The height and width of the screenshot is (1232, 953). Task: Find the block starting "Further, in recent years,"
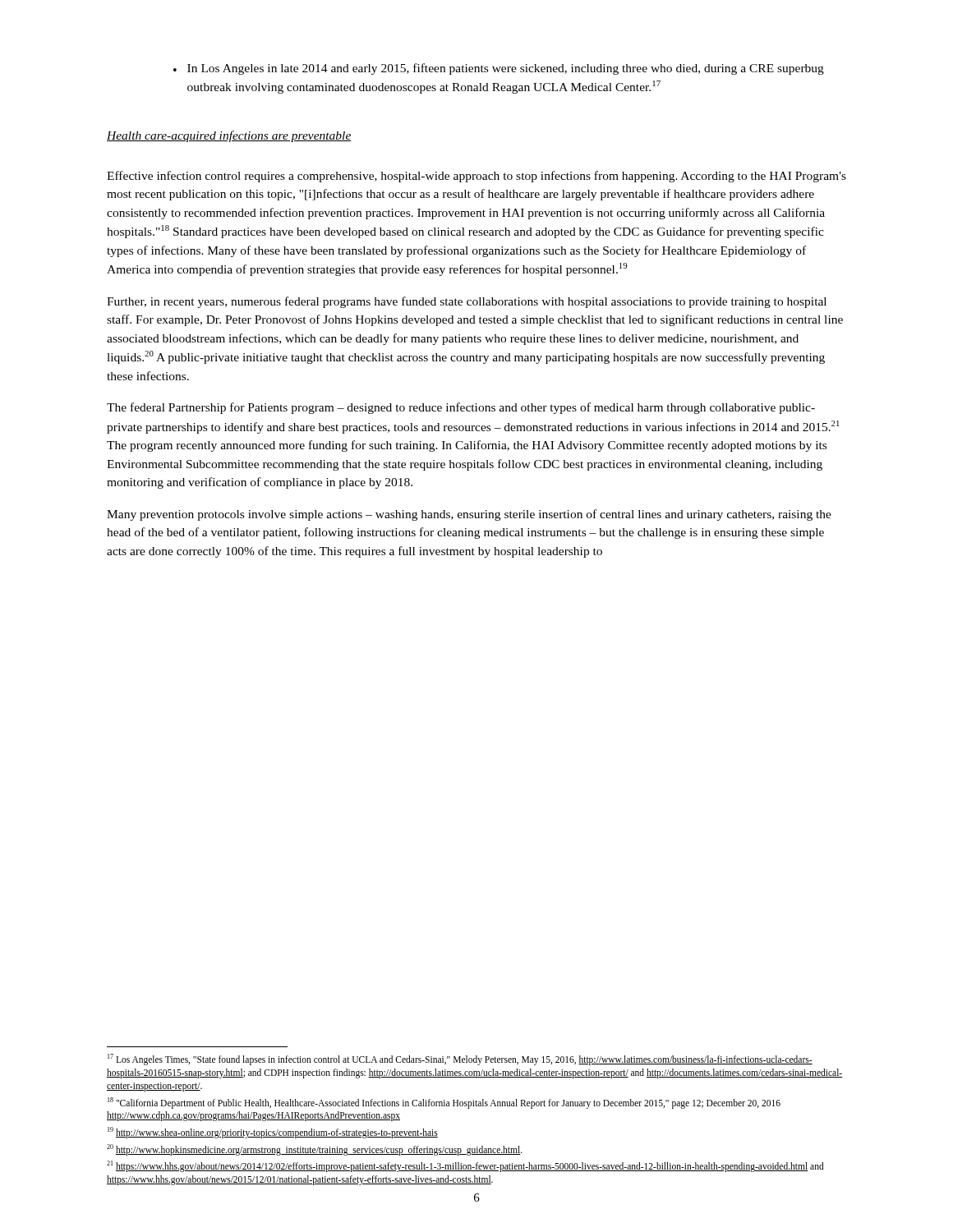(x=475, y=338)
